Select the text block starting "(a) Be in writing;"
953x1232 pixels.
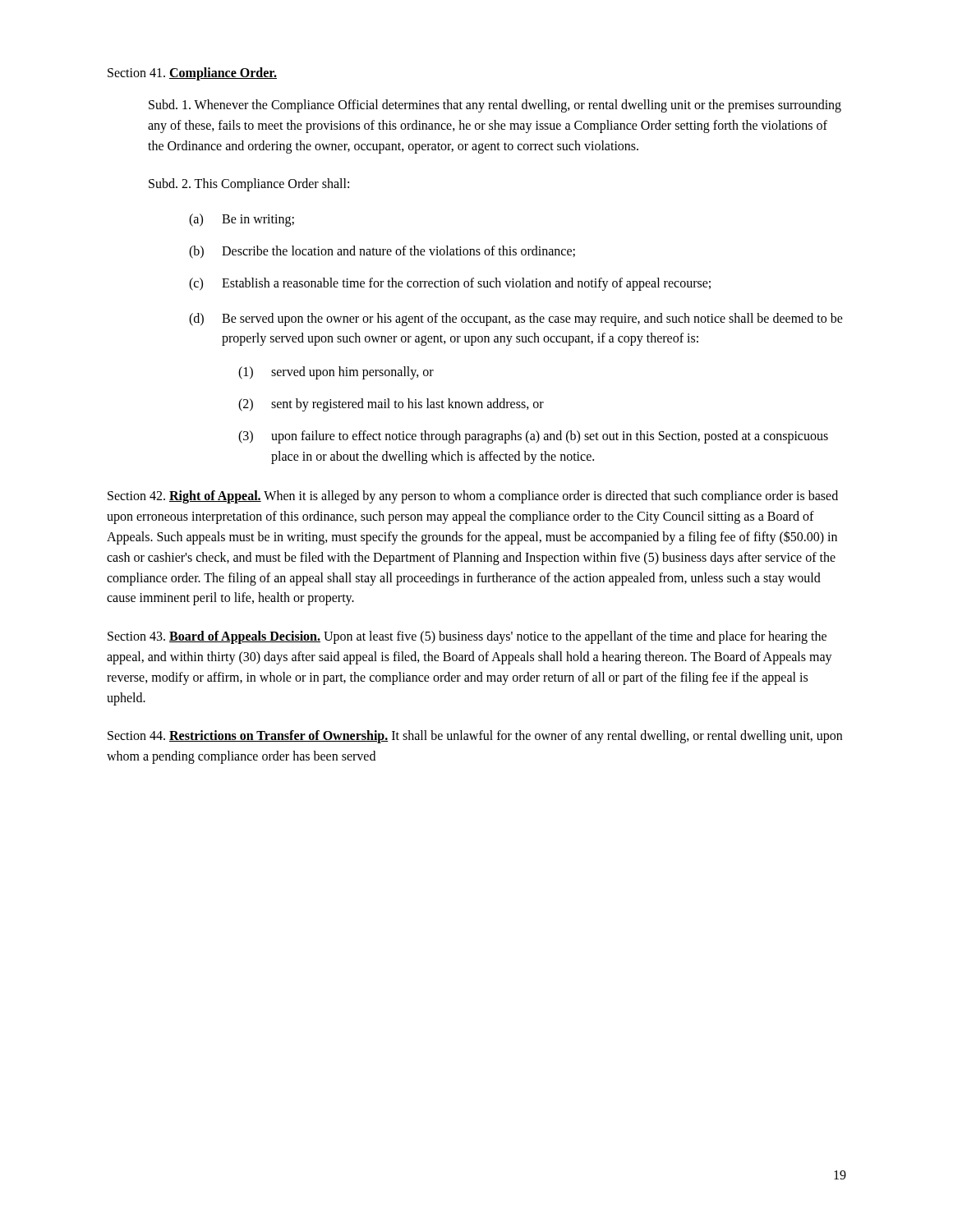click(242, 220)
